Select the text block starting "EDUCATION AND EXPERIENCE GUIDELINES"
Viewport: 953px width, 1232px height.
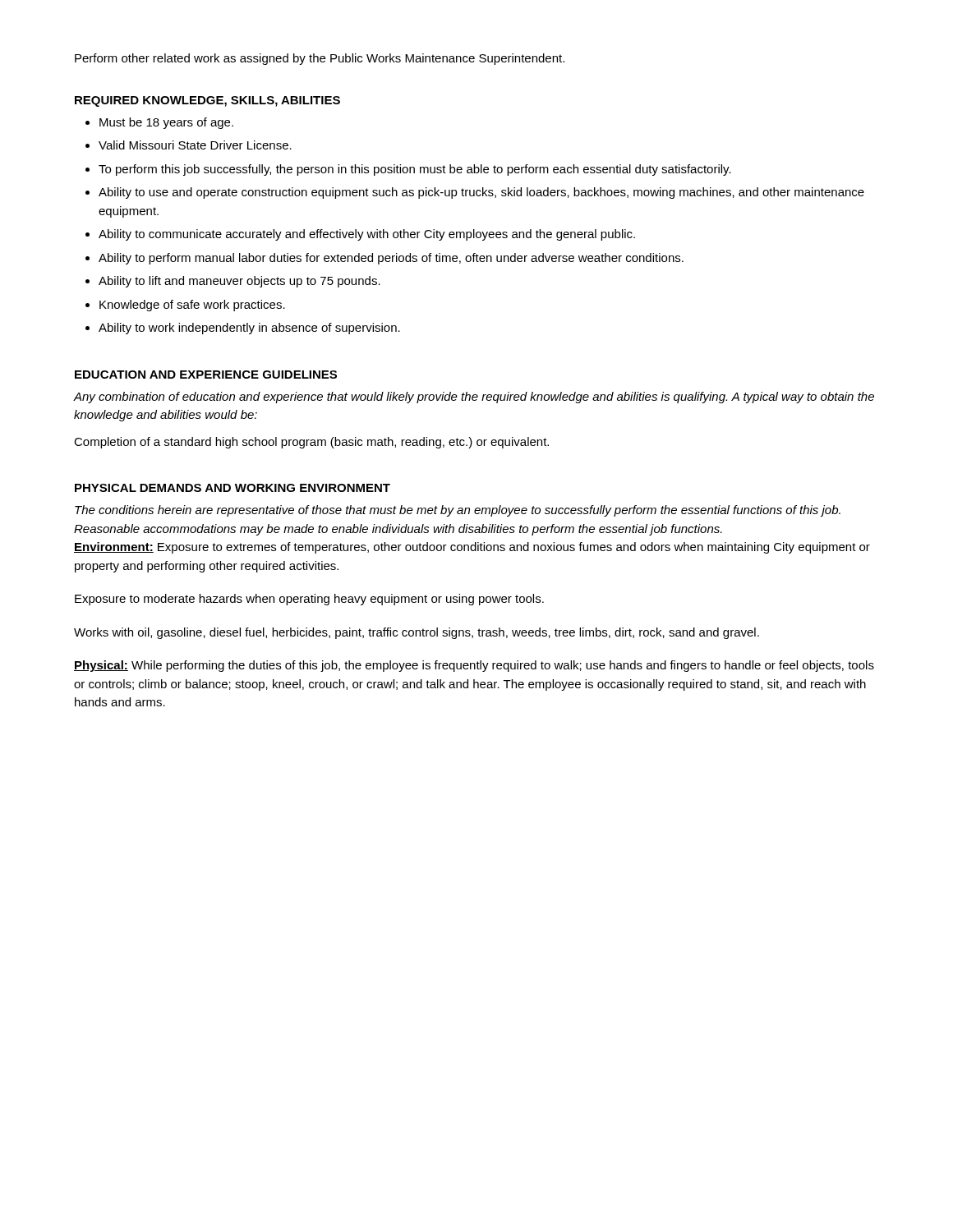pyautogui.click(x=206, y=374)
